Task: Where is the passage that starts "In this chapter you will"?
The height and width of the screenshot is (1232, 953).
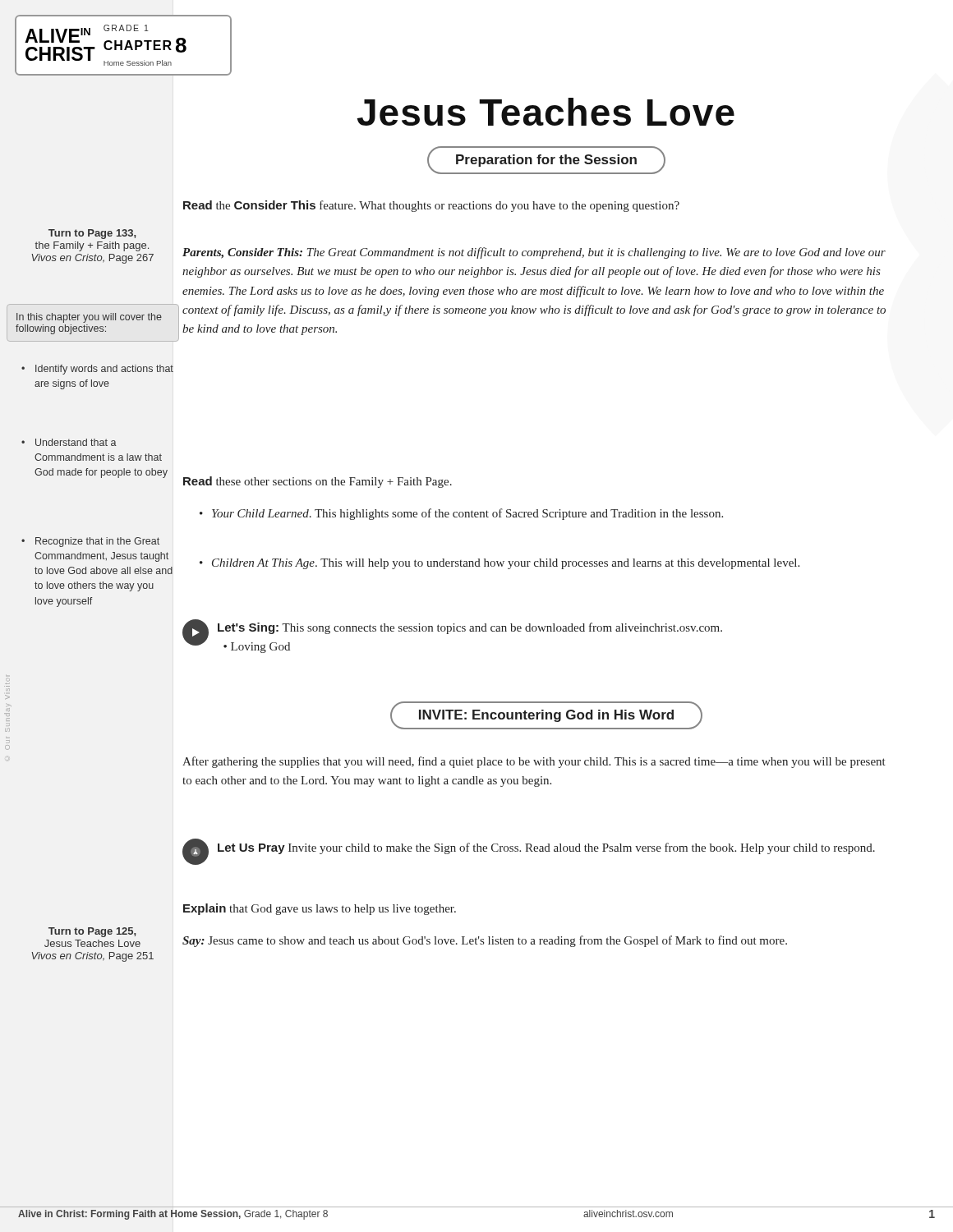Action: coord(89,323)
